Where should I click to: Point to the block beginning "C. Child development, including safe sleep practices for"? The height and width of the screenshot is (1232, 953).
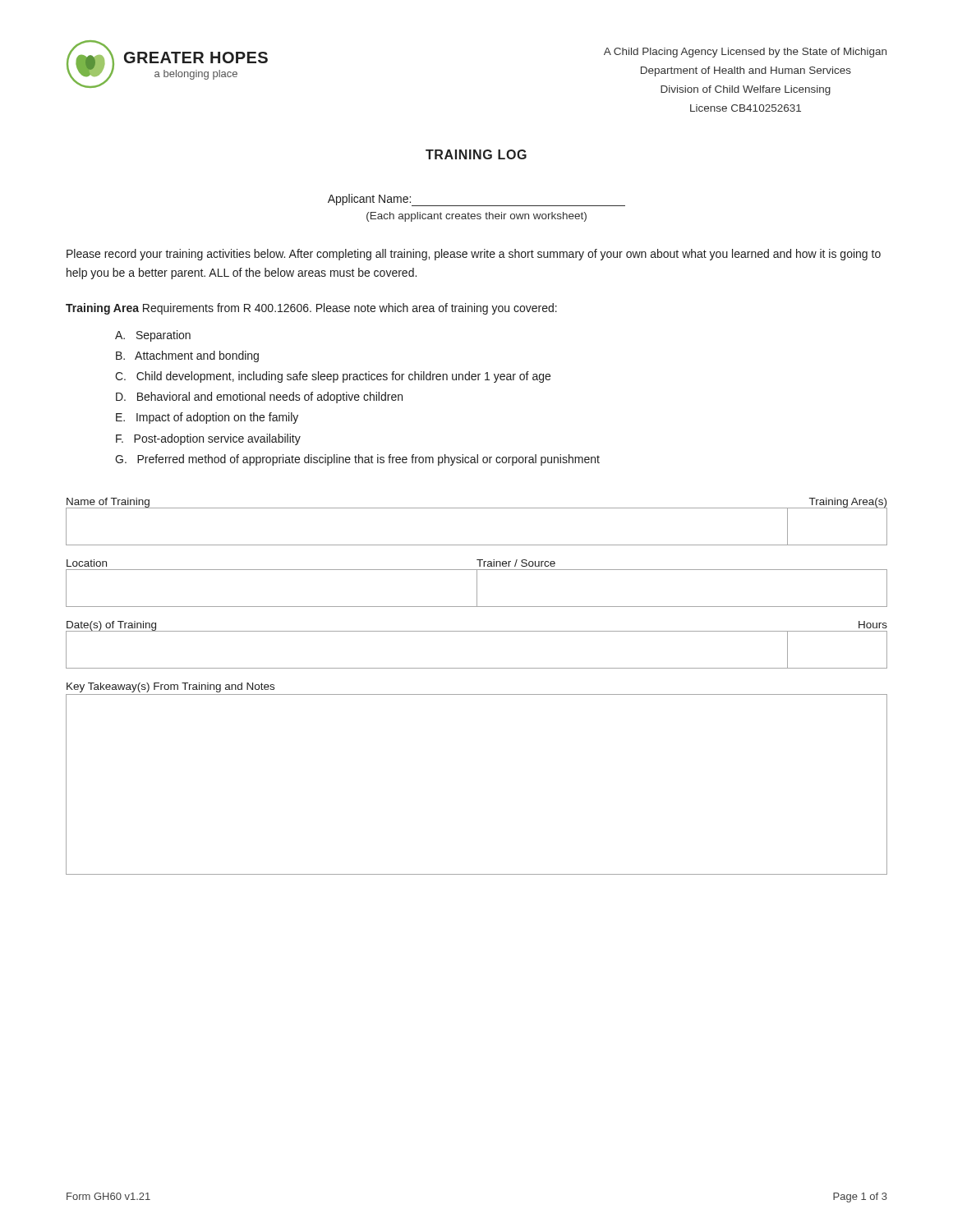point(333,376)
